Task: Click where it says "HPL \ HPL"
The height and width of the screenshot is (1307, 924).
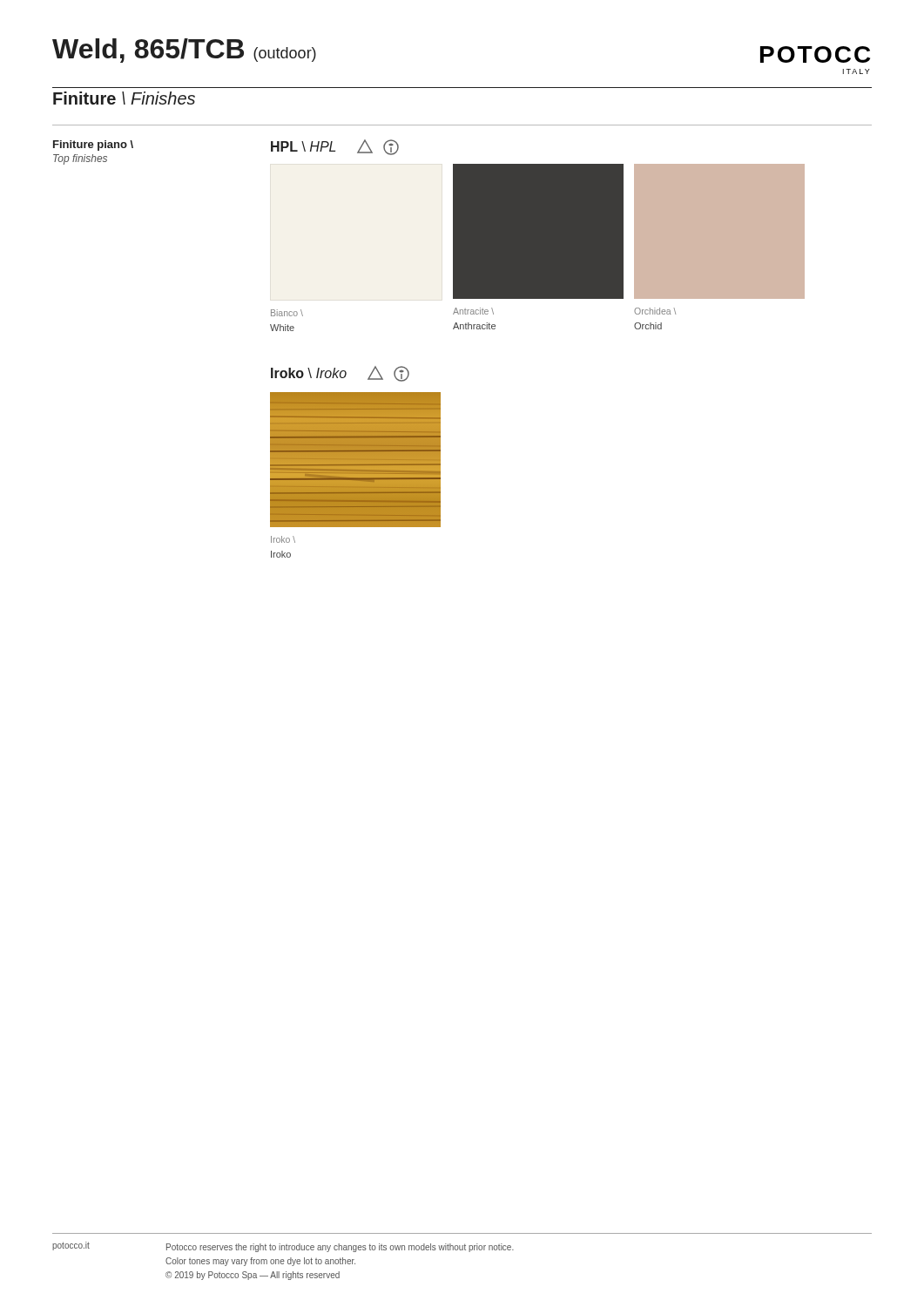Action: 336,147
